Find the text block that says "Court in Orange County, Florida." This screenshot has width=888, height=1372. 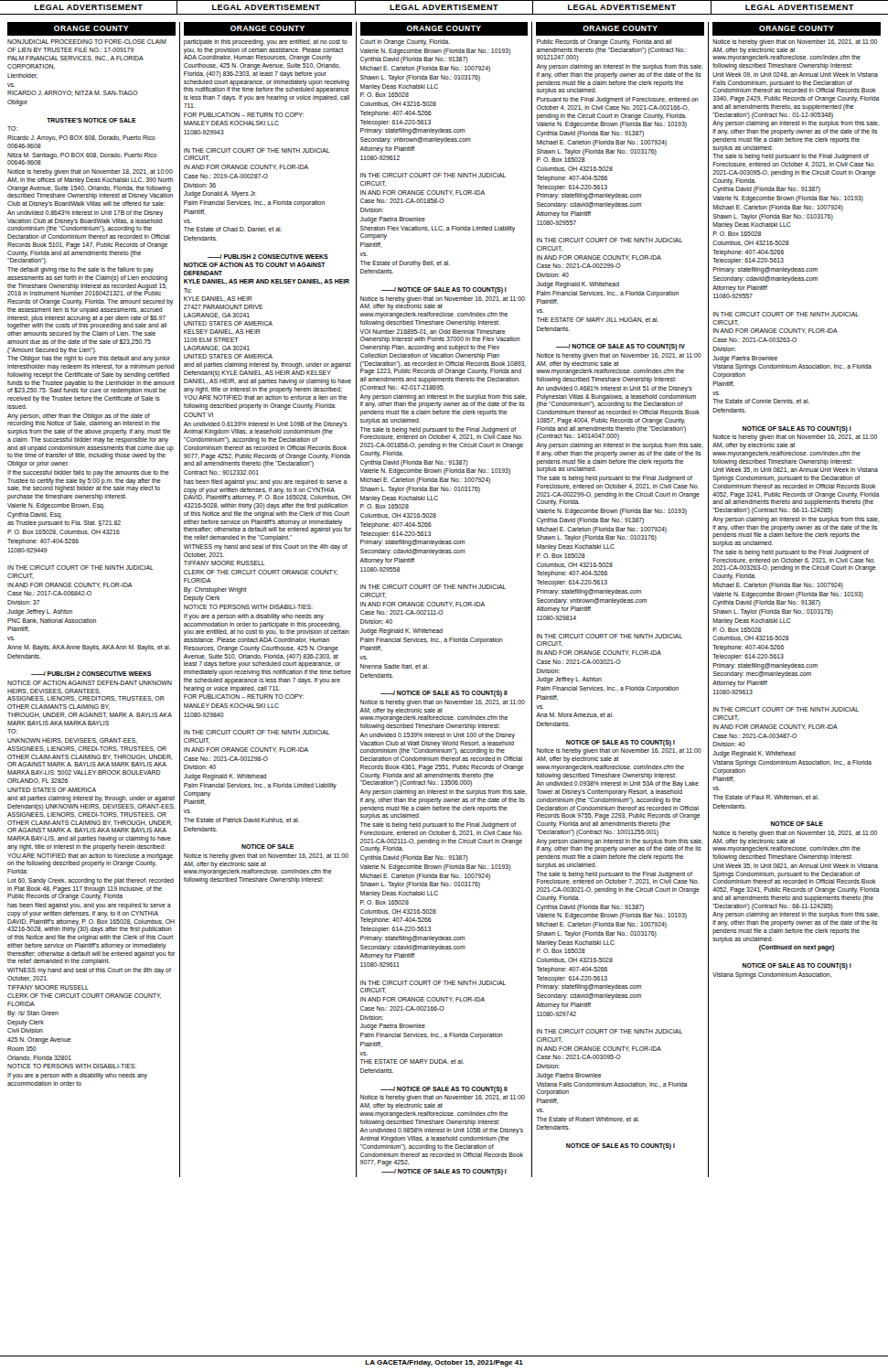click(x=444, y=607)
